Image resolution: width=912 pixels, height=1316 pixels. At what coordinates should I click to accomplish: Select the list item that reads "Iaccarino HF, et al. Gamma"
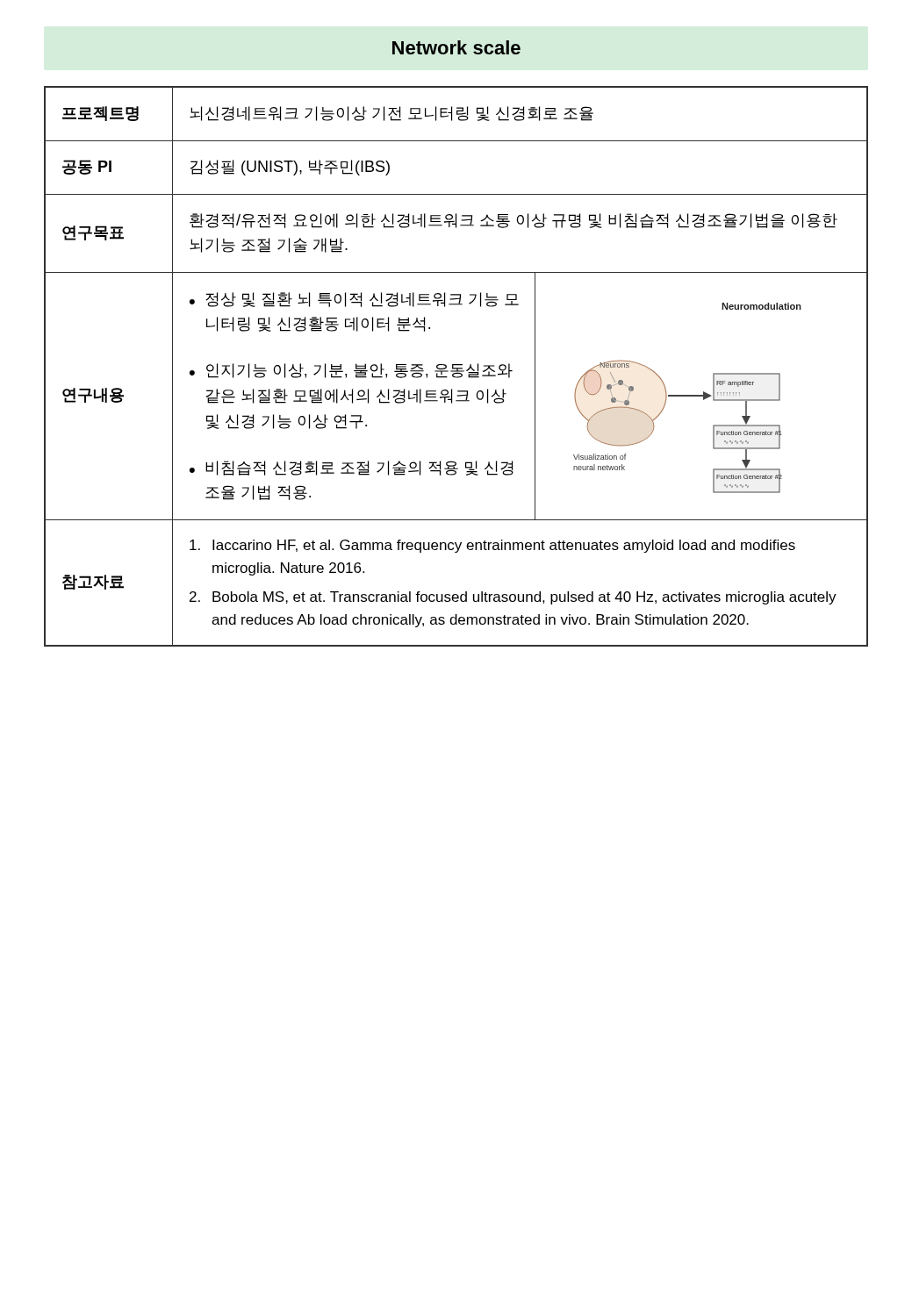point(520,557)
